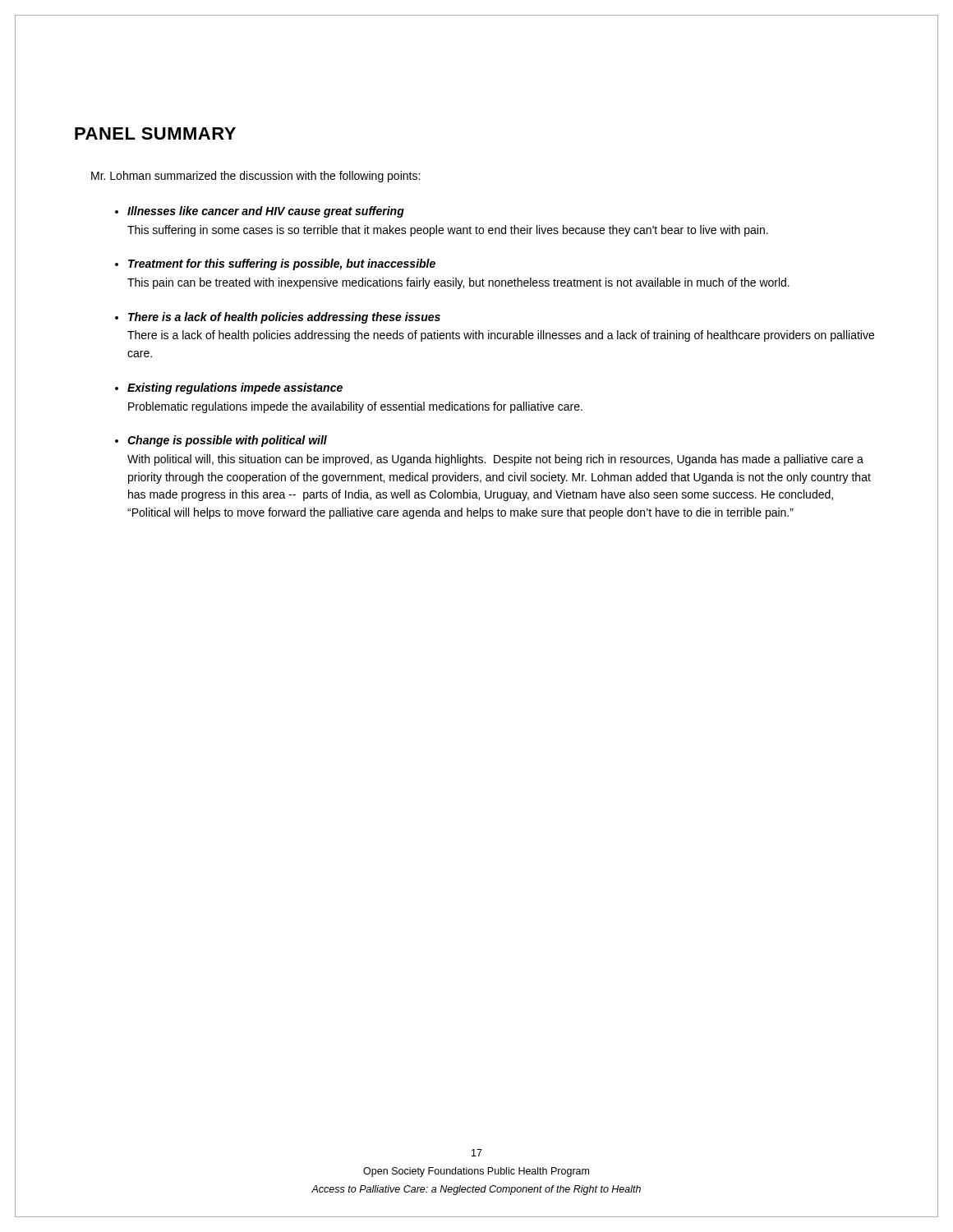Click on the passage starting "Mr. Lohman summarized the discussion with the"
953x1232 pixels.
tap(256, 176)
